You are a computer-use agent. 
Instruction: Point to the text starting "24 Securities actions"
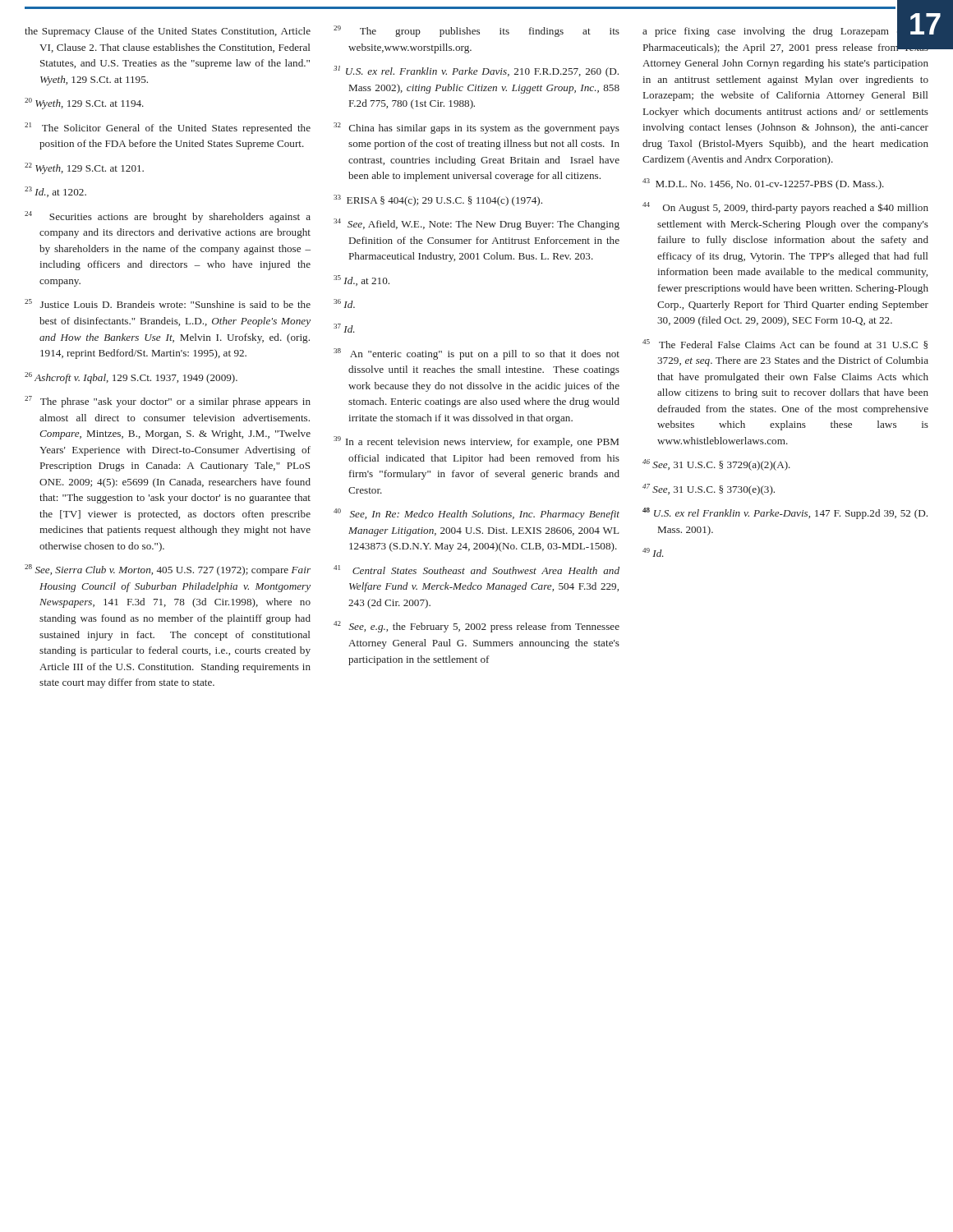[x=168, y=248]
